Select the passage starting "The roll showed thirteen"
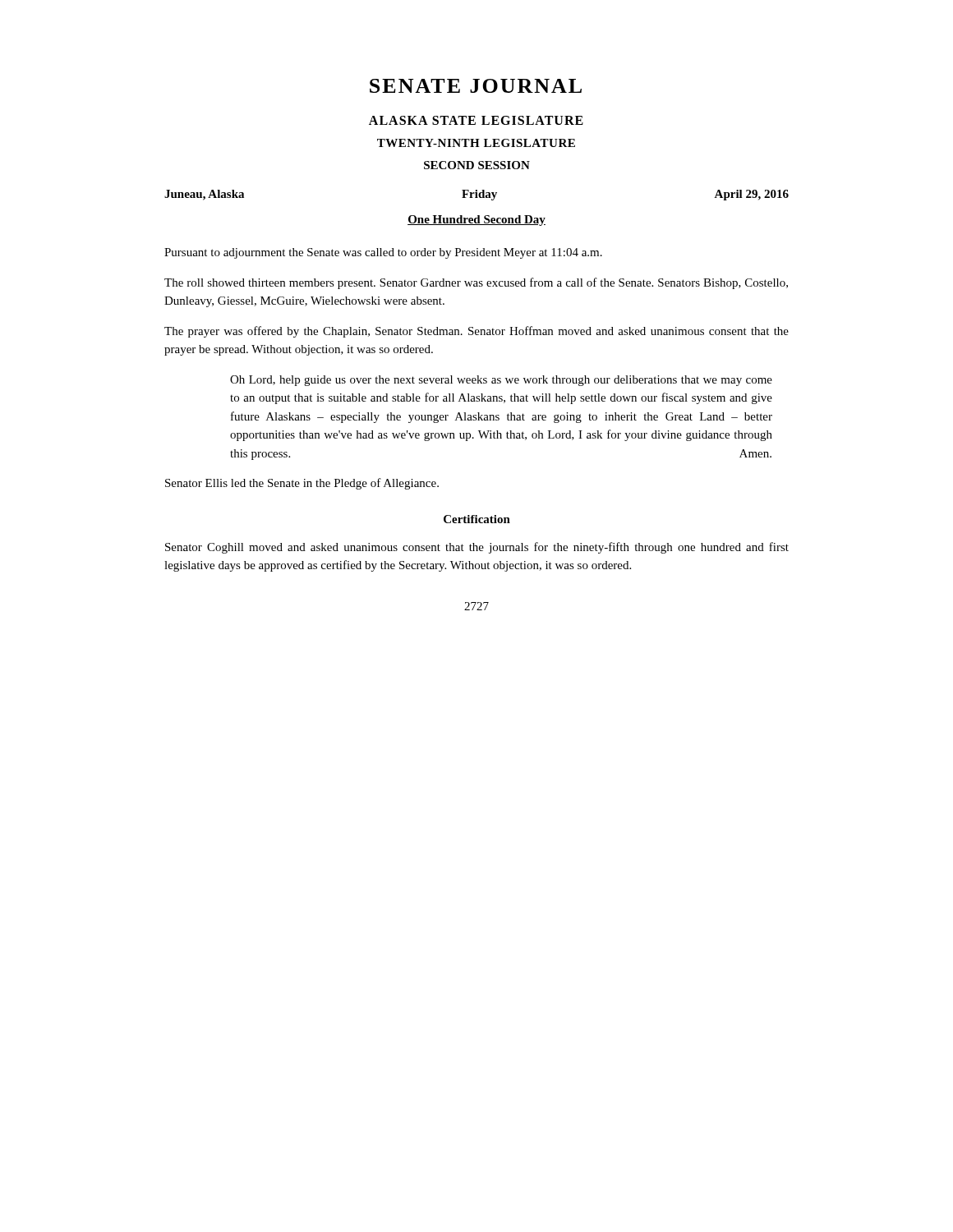 point(476,291)
